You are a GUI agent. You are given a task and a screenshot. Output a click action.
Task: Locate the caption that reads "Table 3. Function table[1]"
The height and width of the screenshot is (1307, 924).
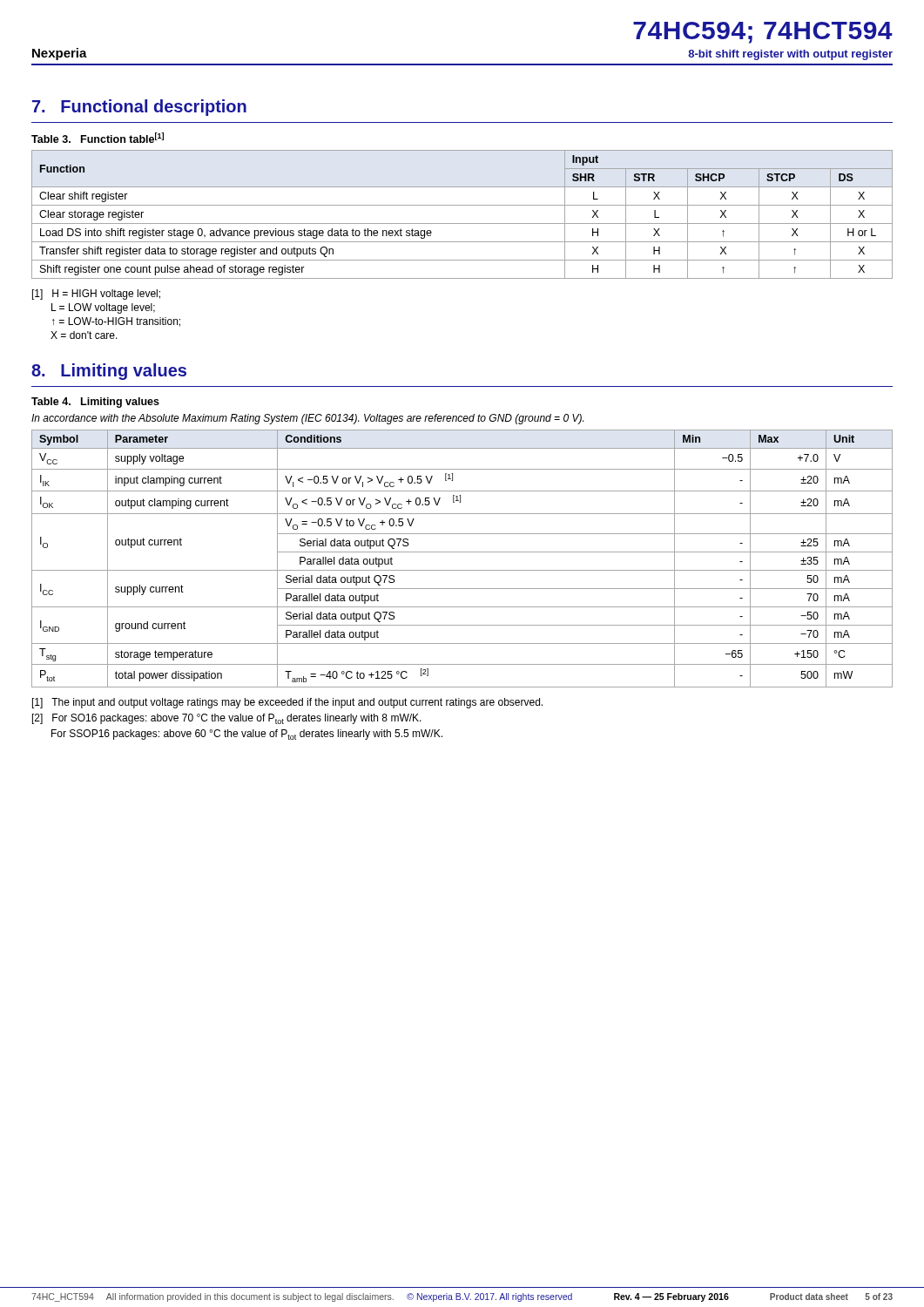[98, 139]
